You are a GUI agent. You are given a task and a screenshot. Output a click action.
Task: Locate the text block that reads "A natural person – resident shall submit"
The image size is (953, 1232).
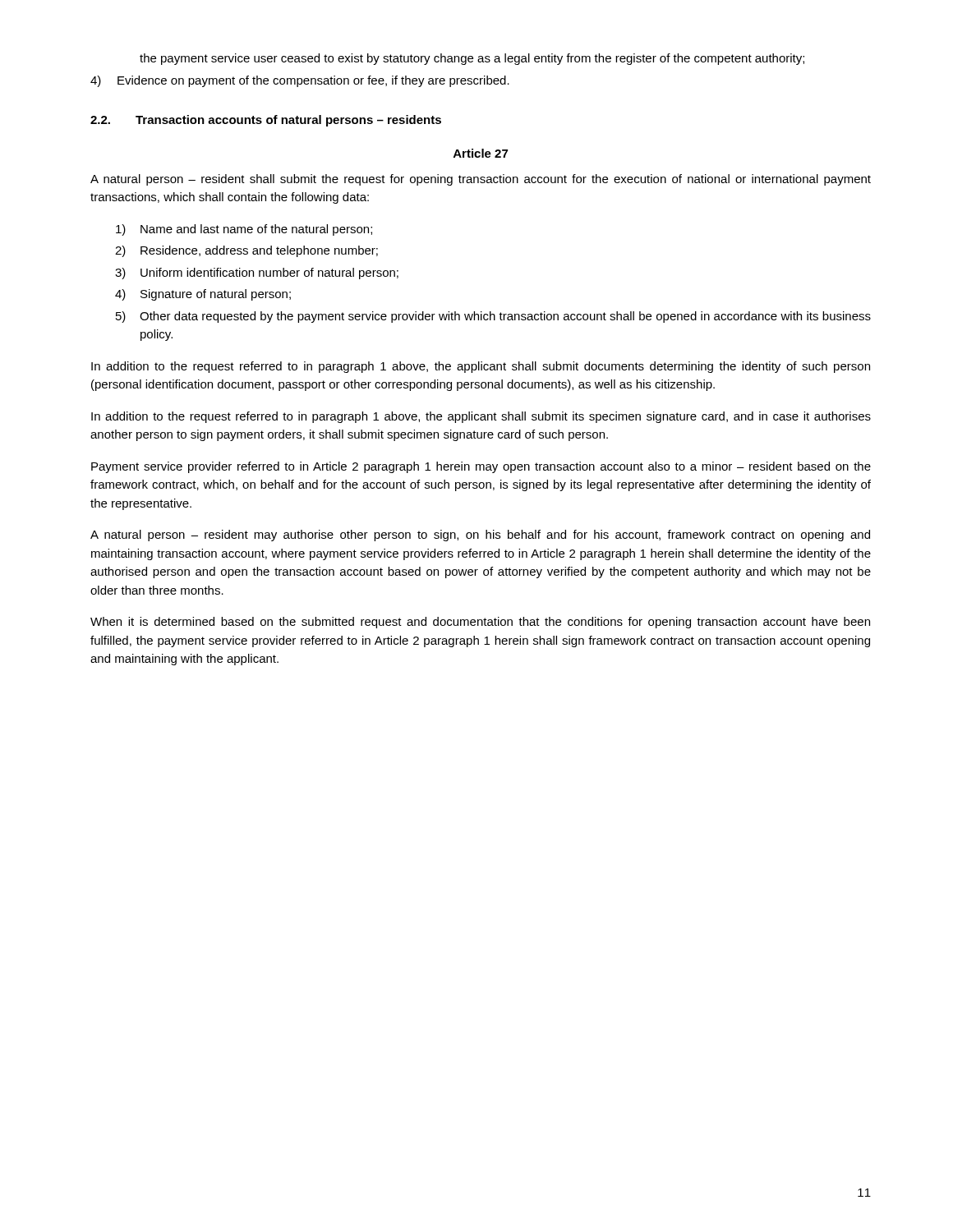click(x=481, y=187)
